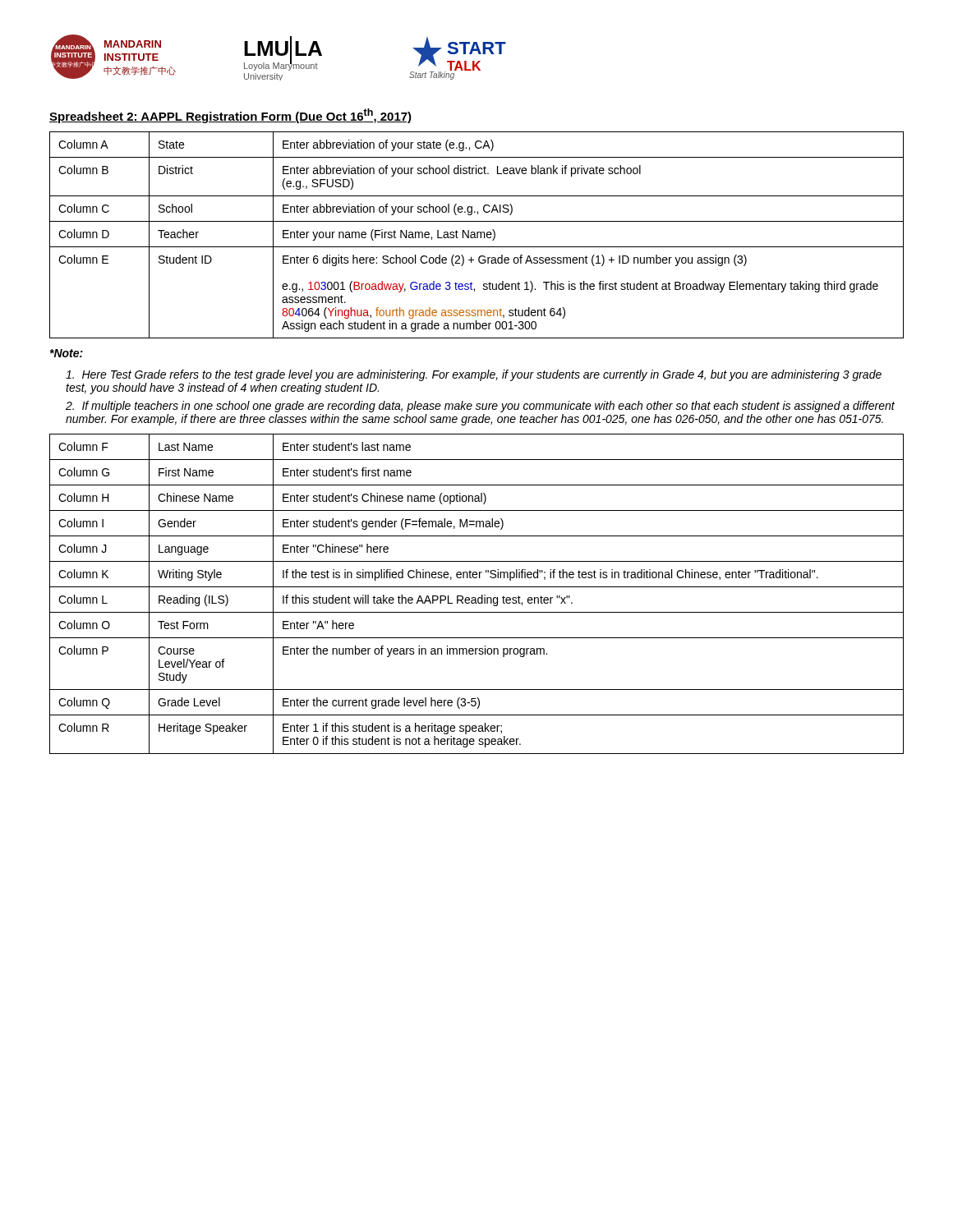Where is the section header that starts "Spreadsheet 2: AAPPL Registration Form (Due"?

coord(230,115)
